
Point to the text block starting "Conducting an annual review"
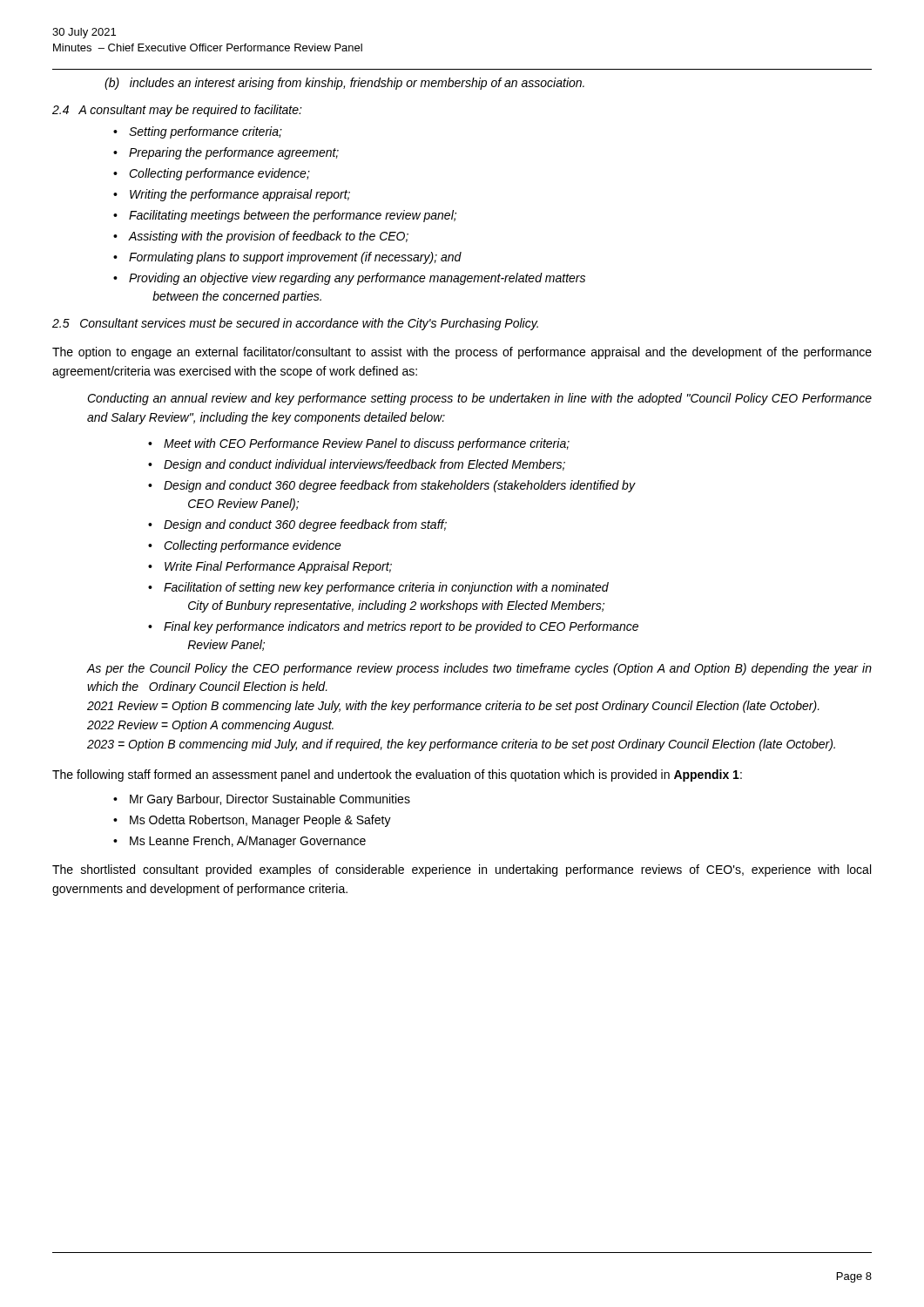point(479,408)
